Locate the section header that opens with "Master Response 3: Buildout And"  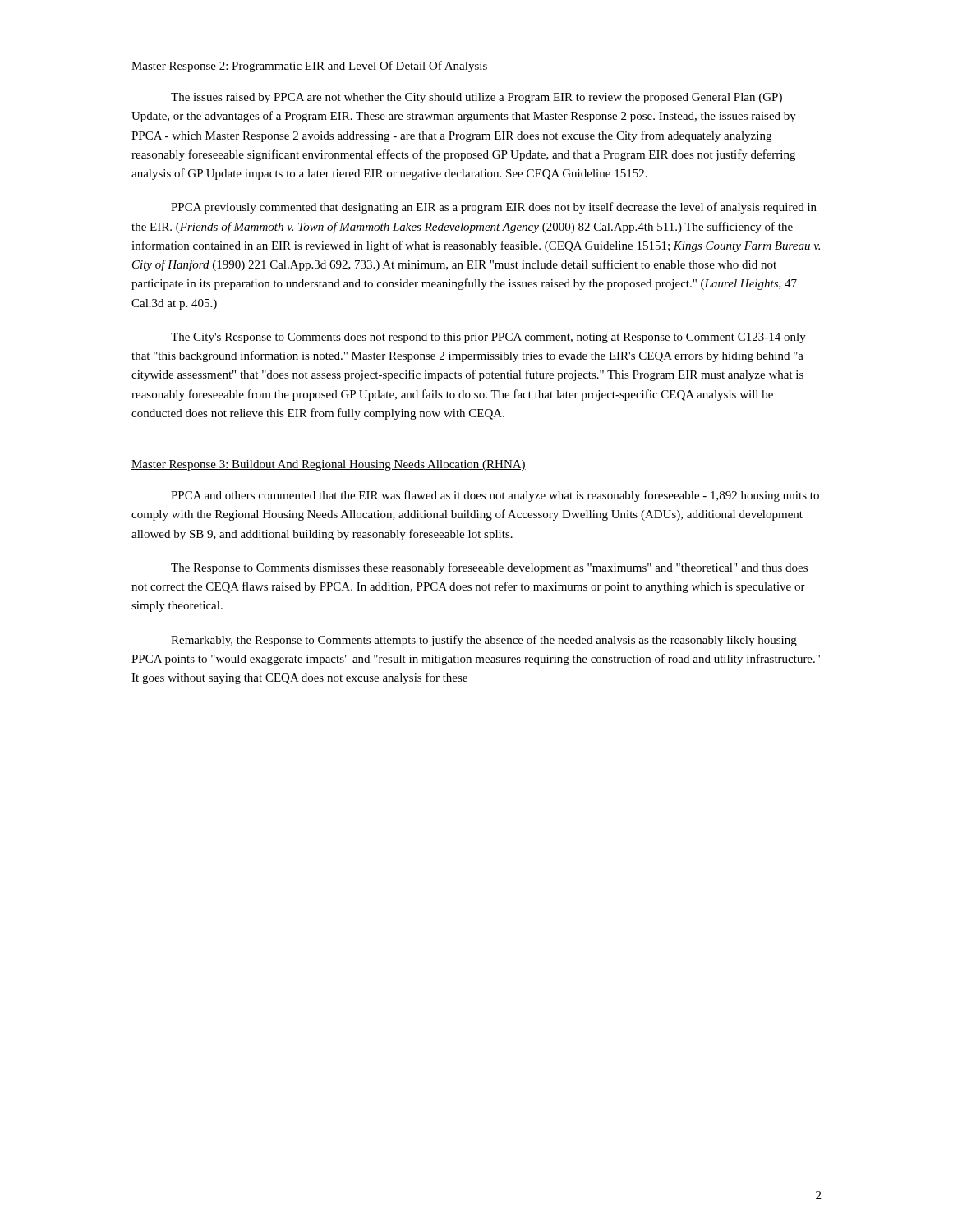[x=328, y=464]
